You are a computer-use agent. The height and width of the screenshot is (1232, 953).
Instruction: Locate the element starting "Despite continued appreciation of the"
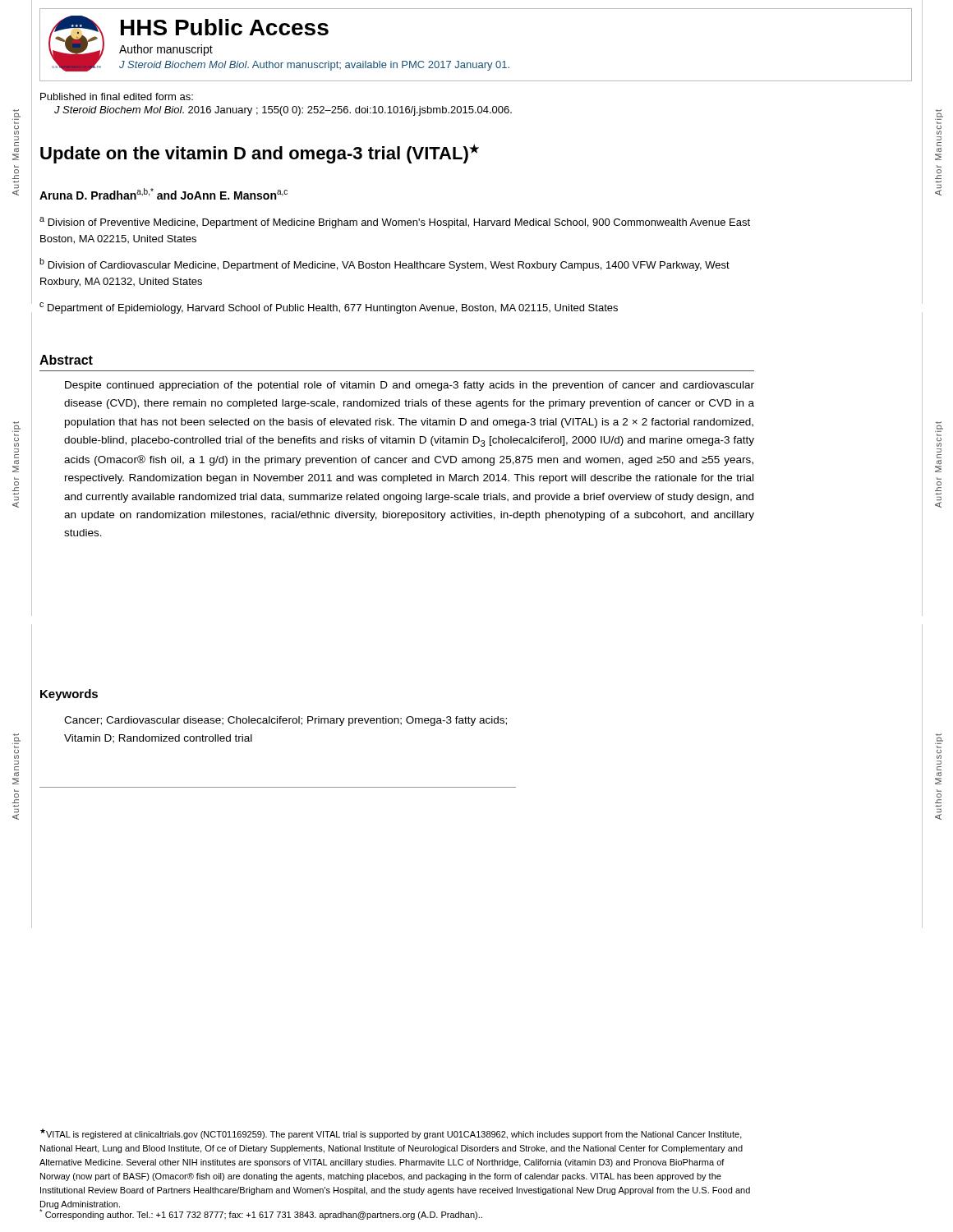409,459
